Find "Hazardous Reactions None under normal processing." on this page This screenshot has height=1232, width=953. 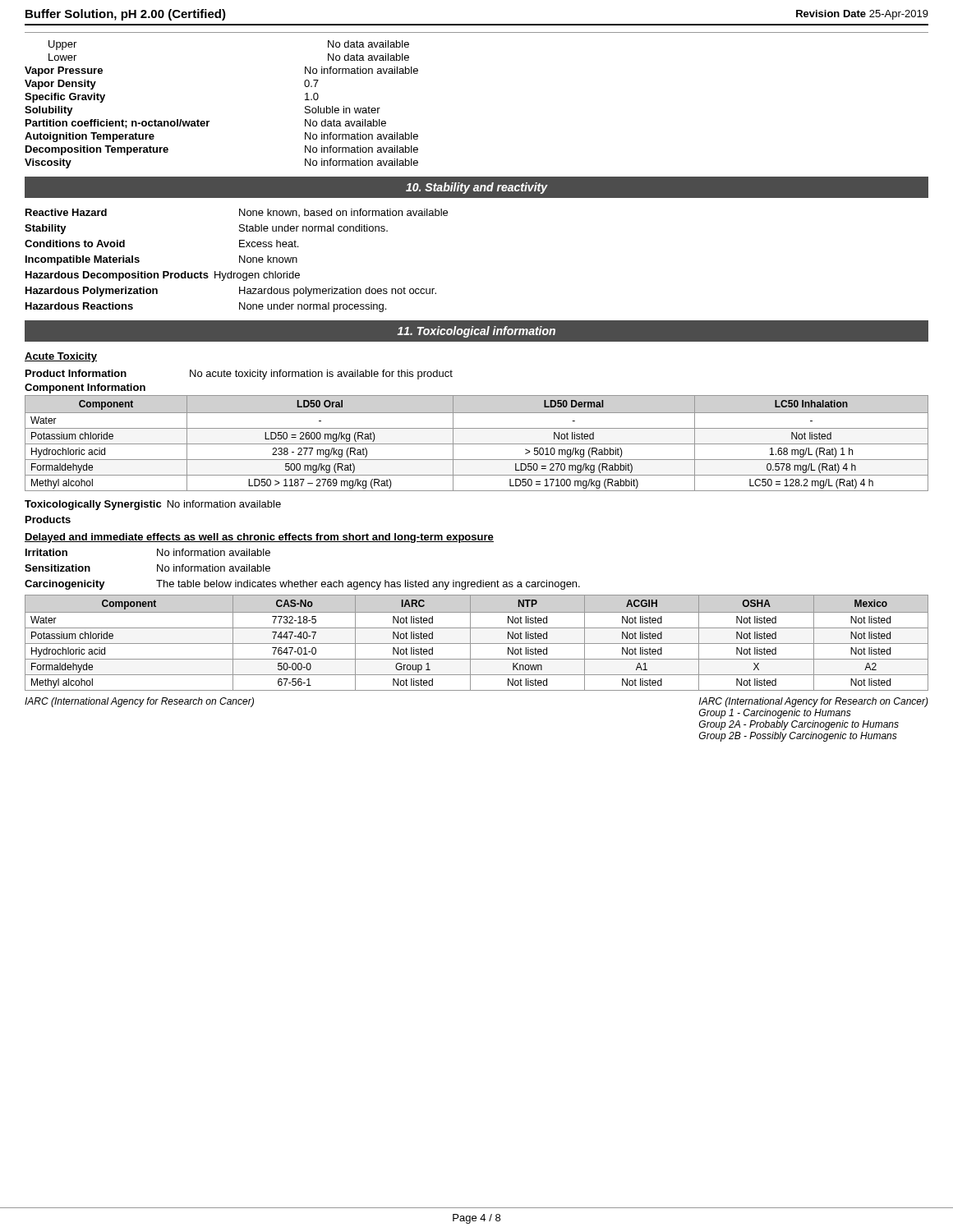[76, 307]
